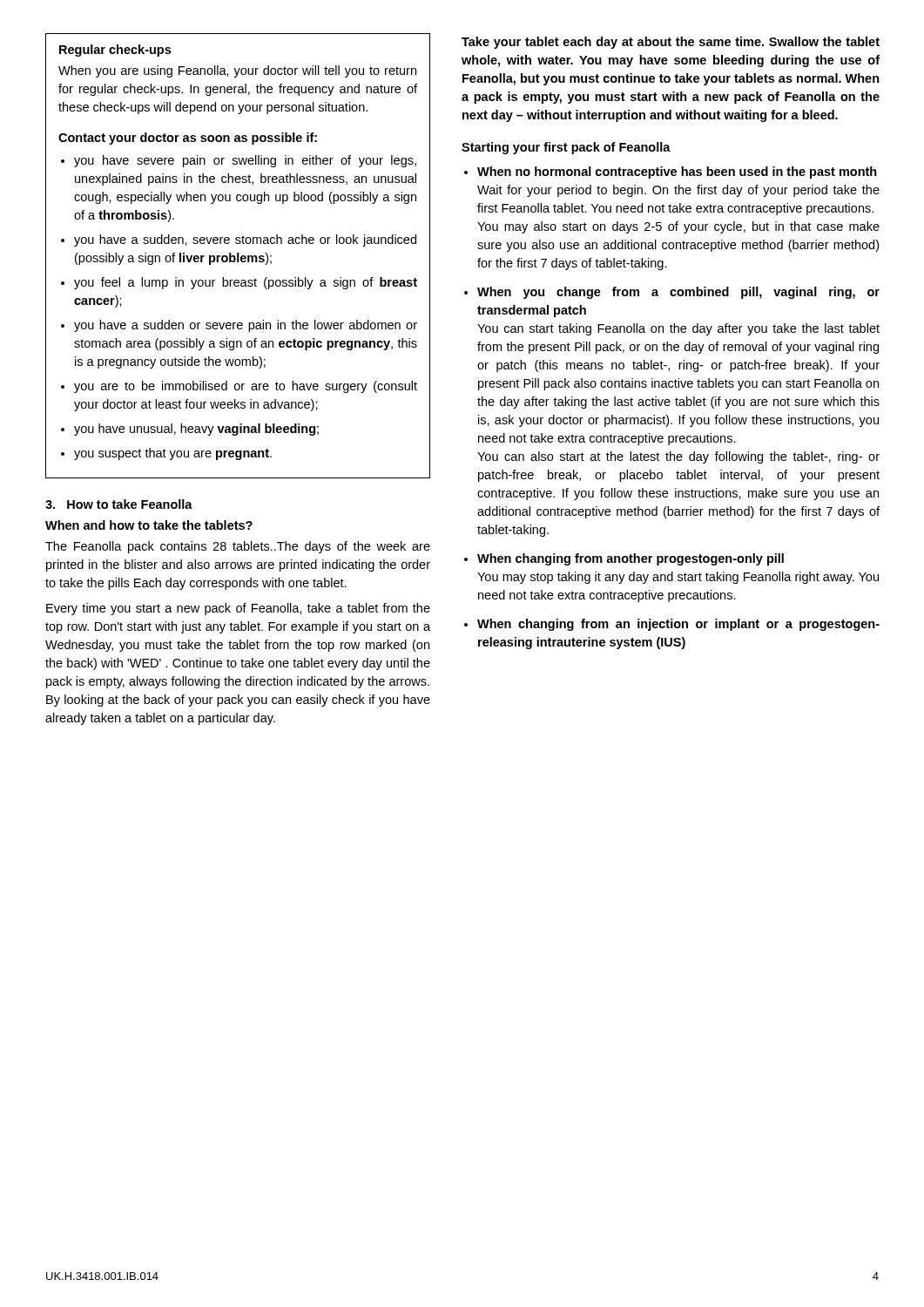The height and width of the screenshot is (1307, 924).
Task: Click on the text starting "Contact your doctor"
Action: pos(188,138)
